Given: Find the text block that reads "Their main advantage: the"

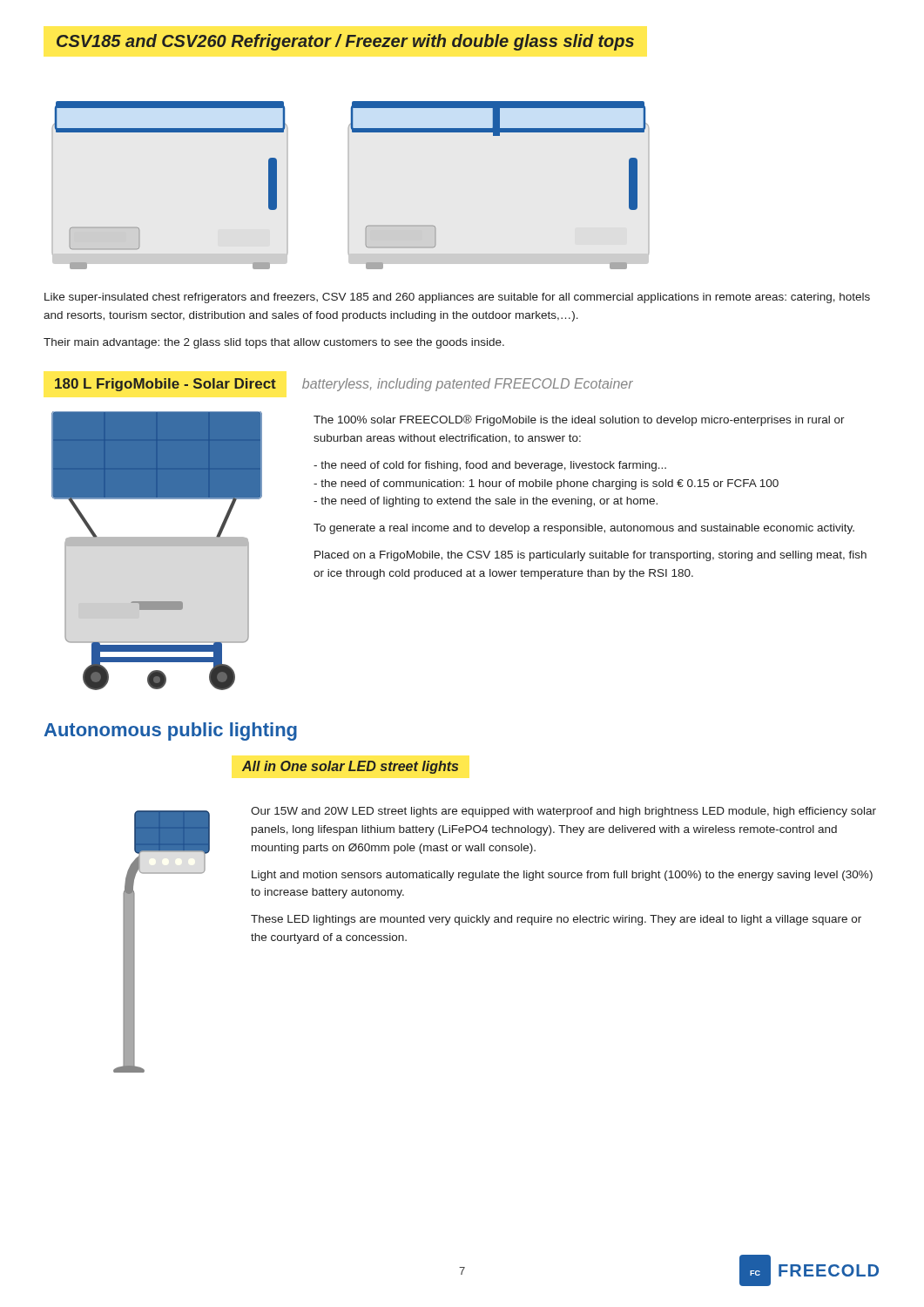Looking at the screenshot, I should [274, 342].
